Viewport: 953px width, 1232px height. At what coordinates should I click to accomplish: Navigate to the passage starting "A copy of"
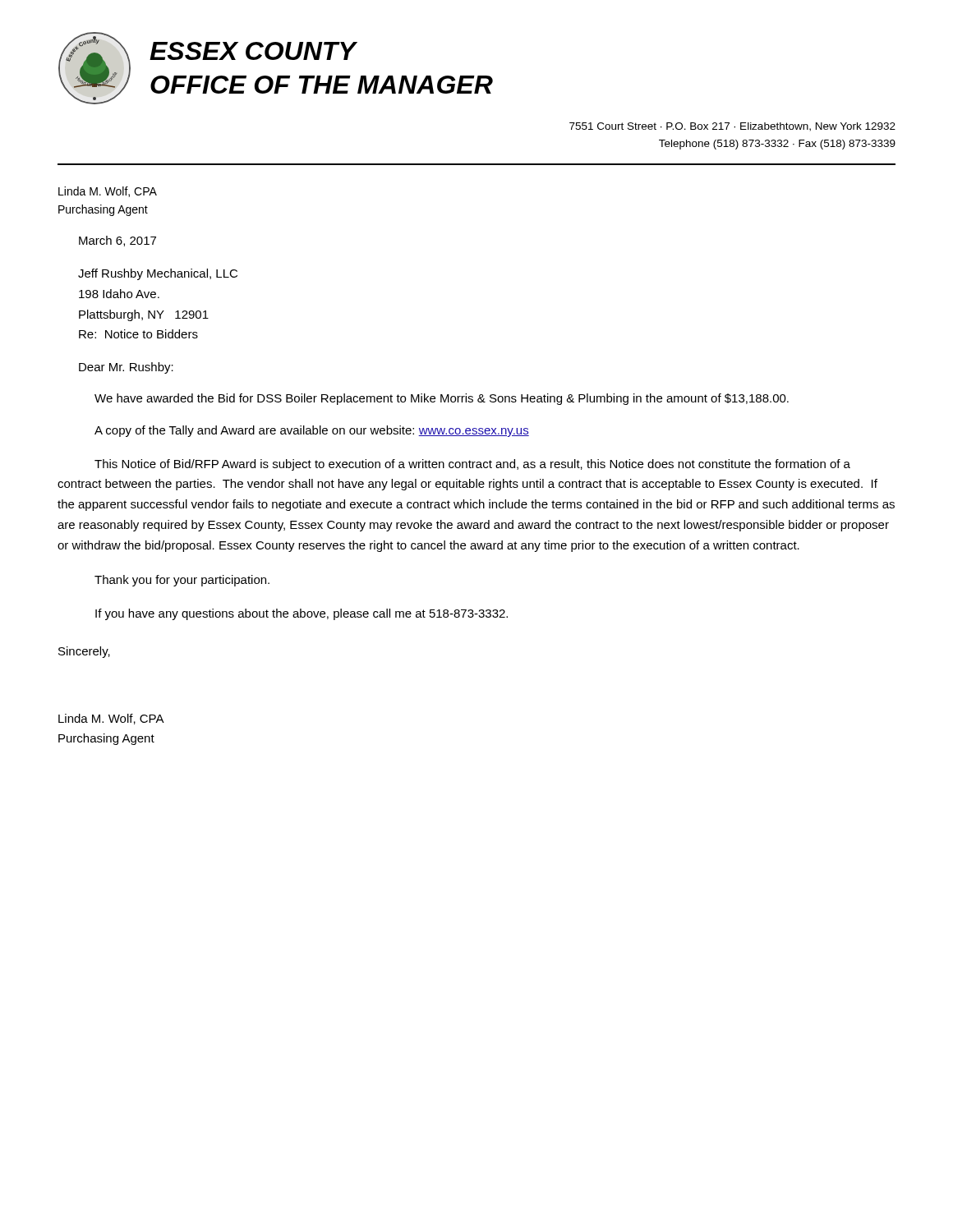pos(312,430)
